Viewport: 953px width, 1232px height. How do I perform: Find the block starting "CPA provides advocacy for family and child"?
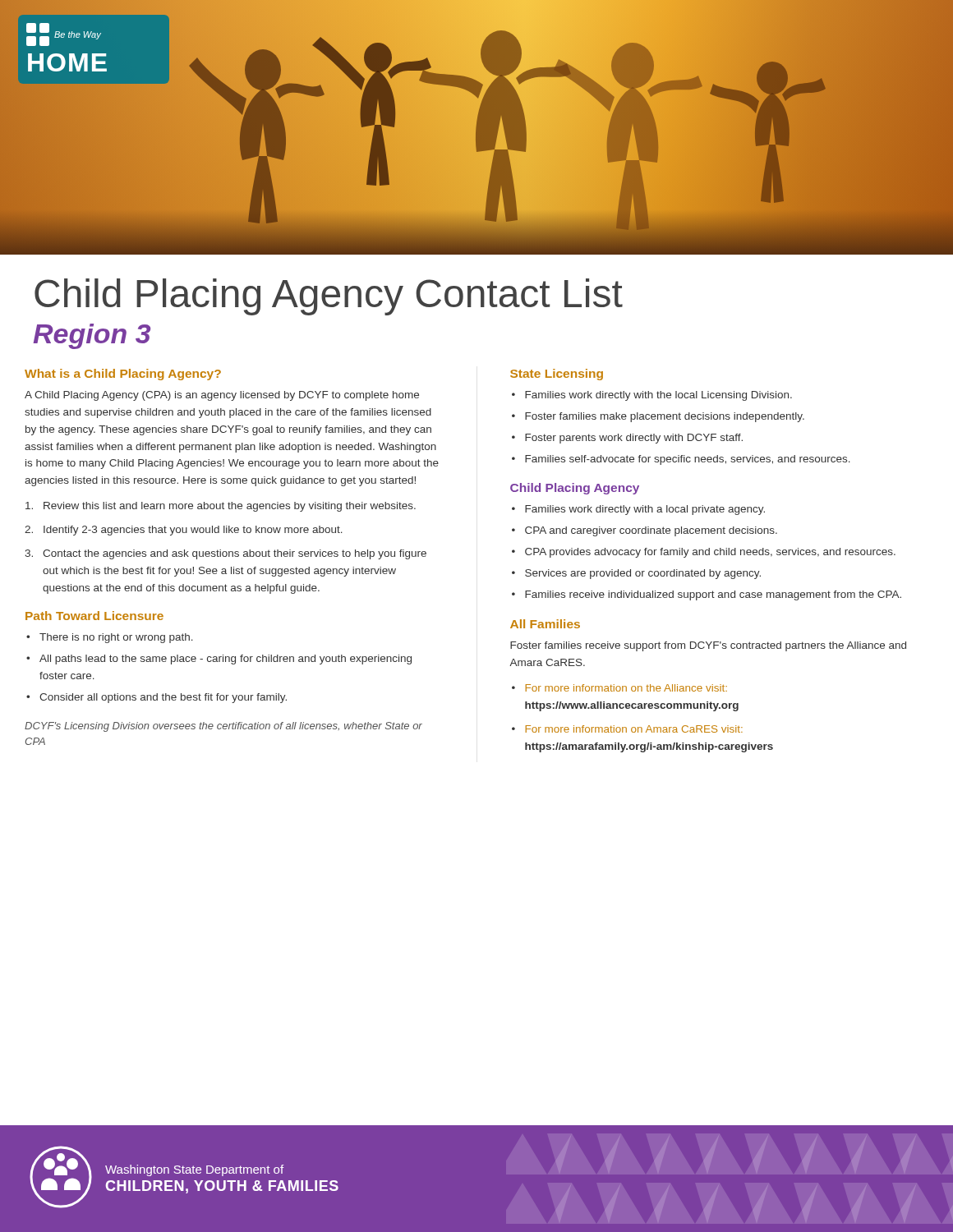[710, 552]
